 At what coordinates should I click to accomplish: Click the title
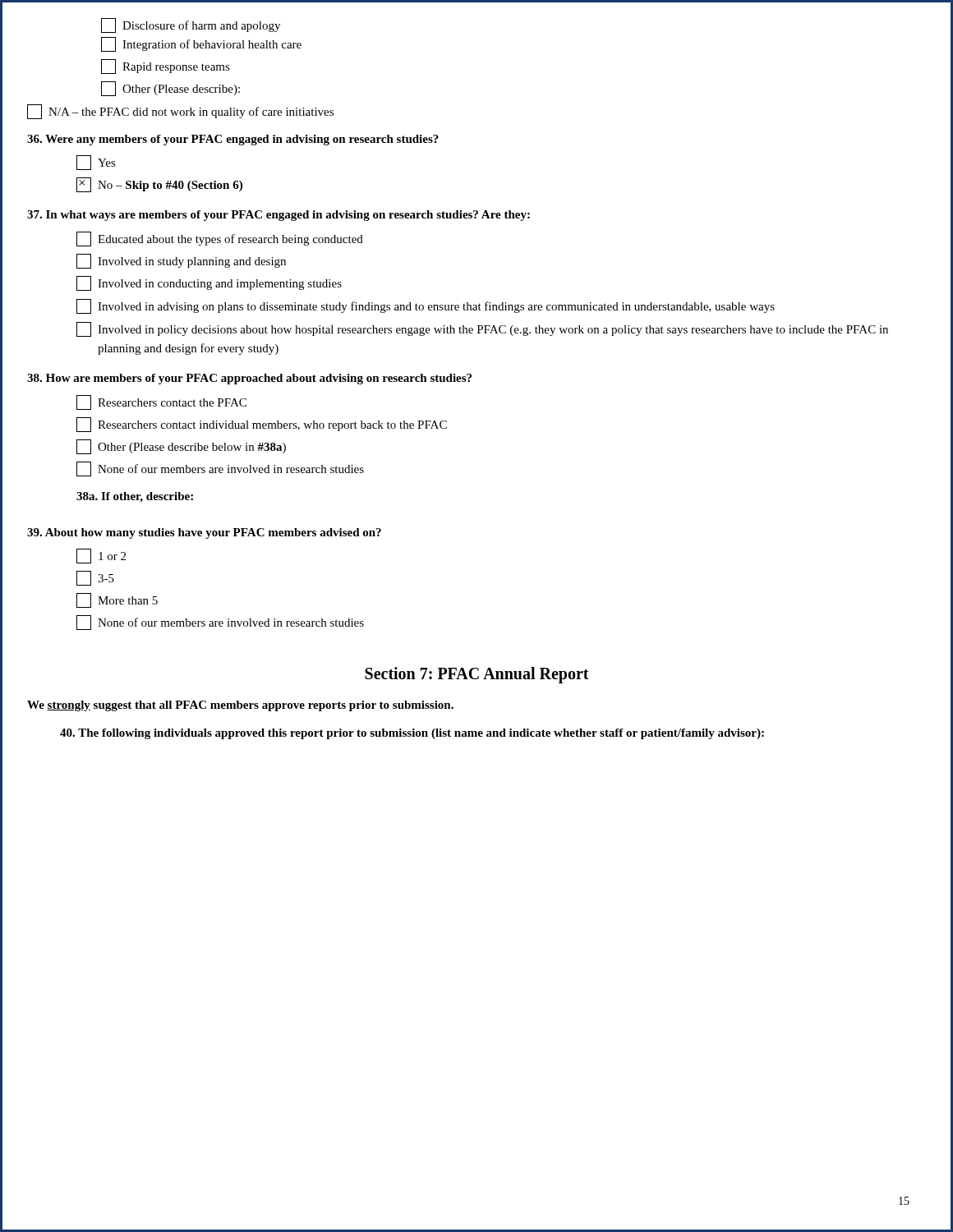tap(476, 673)
